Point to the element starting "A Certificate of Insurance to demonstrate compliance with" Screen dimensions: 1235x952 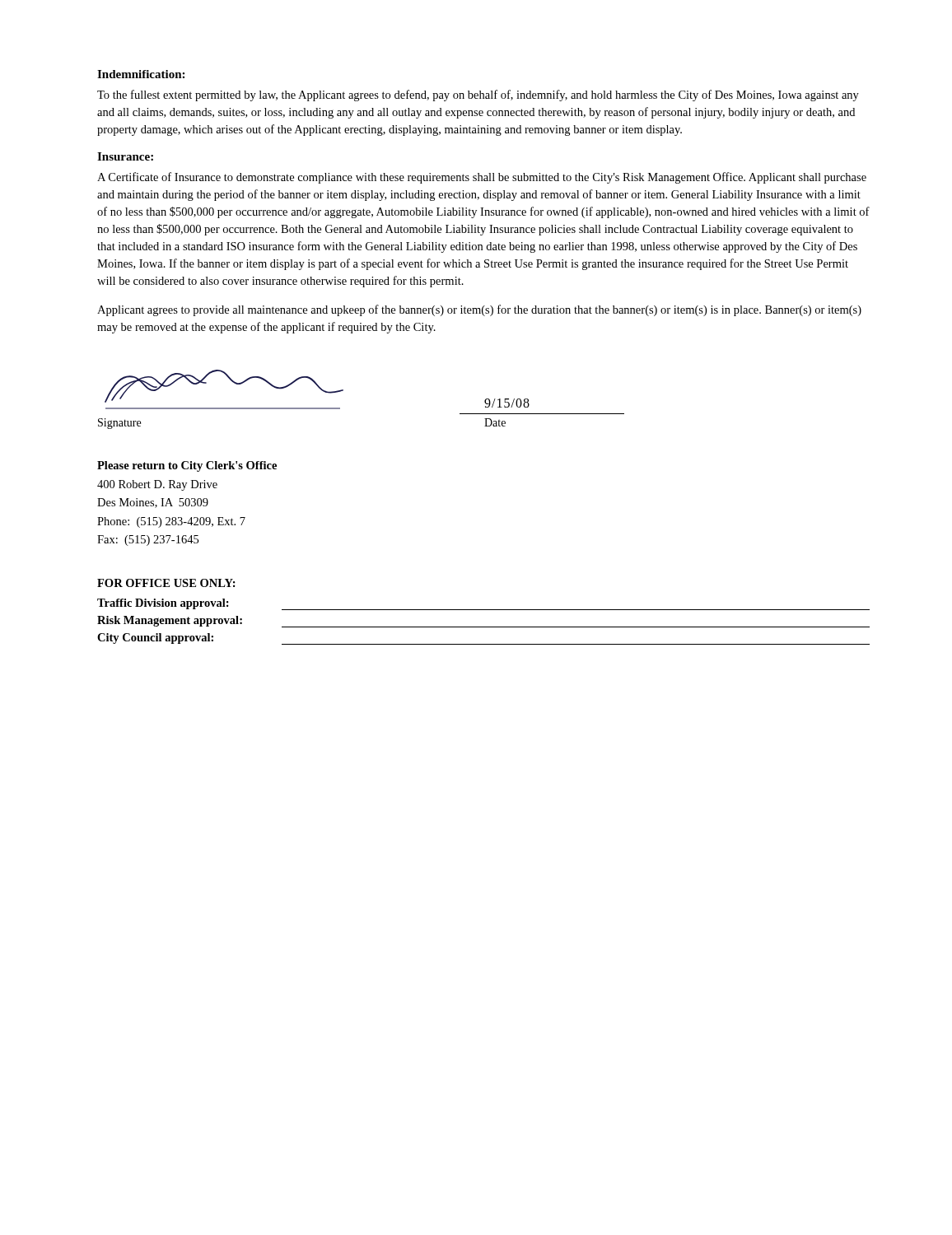(x=483, y=229)
